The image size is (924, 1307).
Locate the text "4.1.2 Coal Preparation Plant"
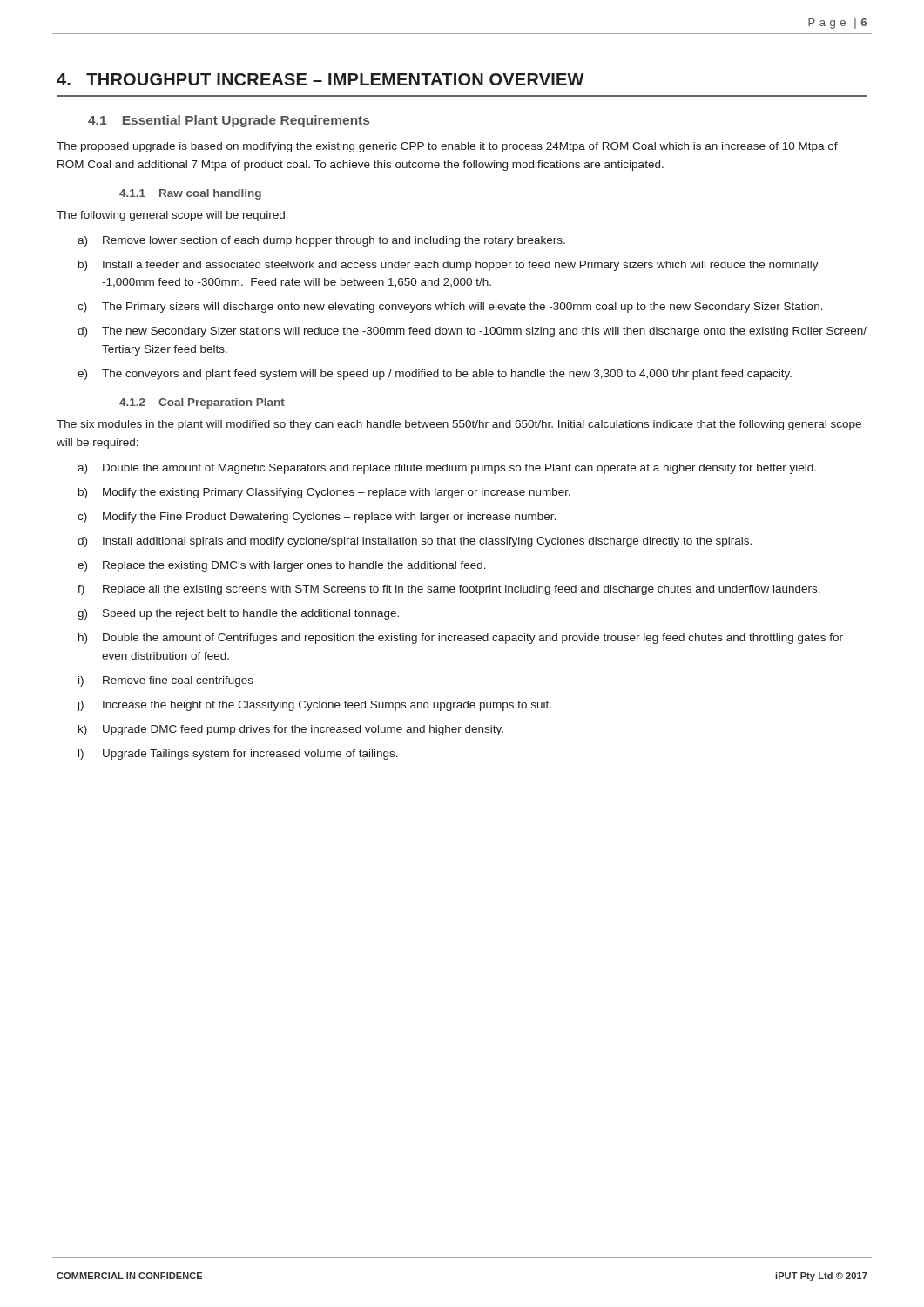click(202, 402)
